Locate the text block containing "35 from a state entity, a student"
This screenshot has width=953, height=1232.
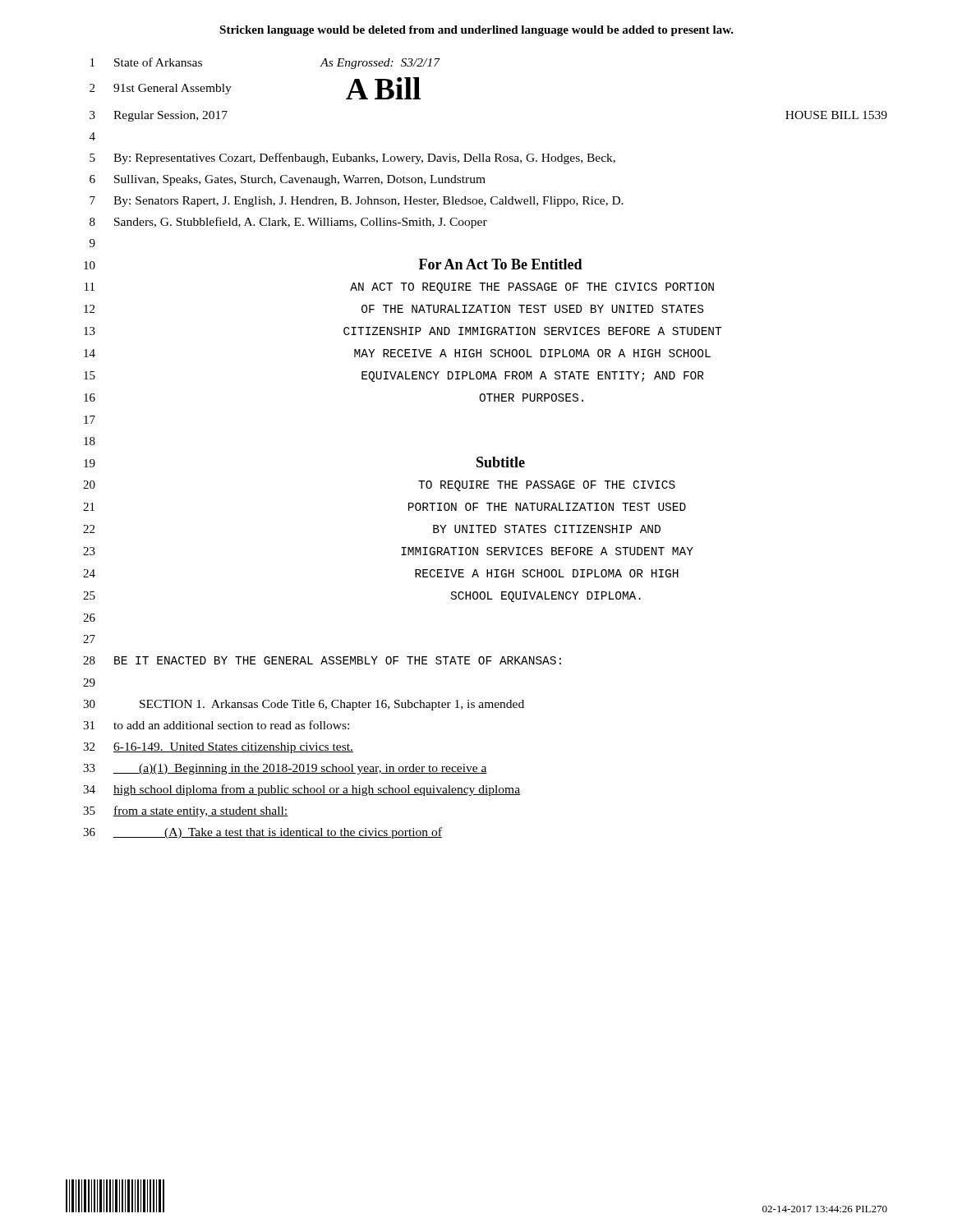pyautogui.click(x=185, y=811)
